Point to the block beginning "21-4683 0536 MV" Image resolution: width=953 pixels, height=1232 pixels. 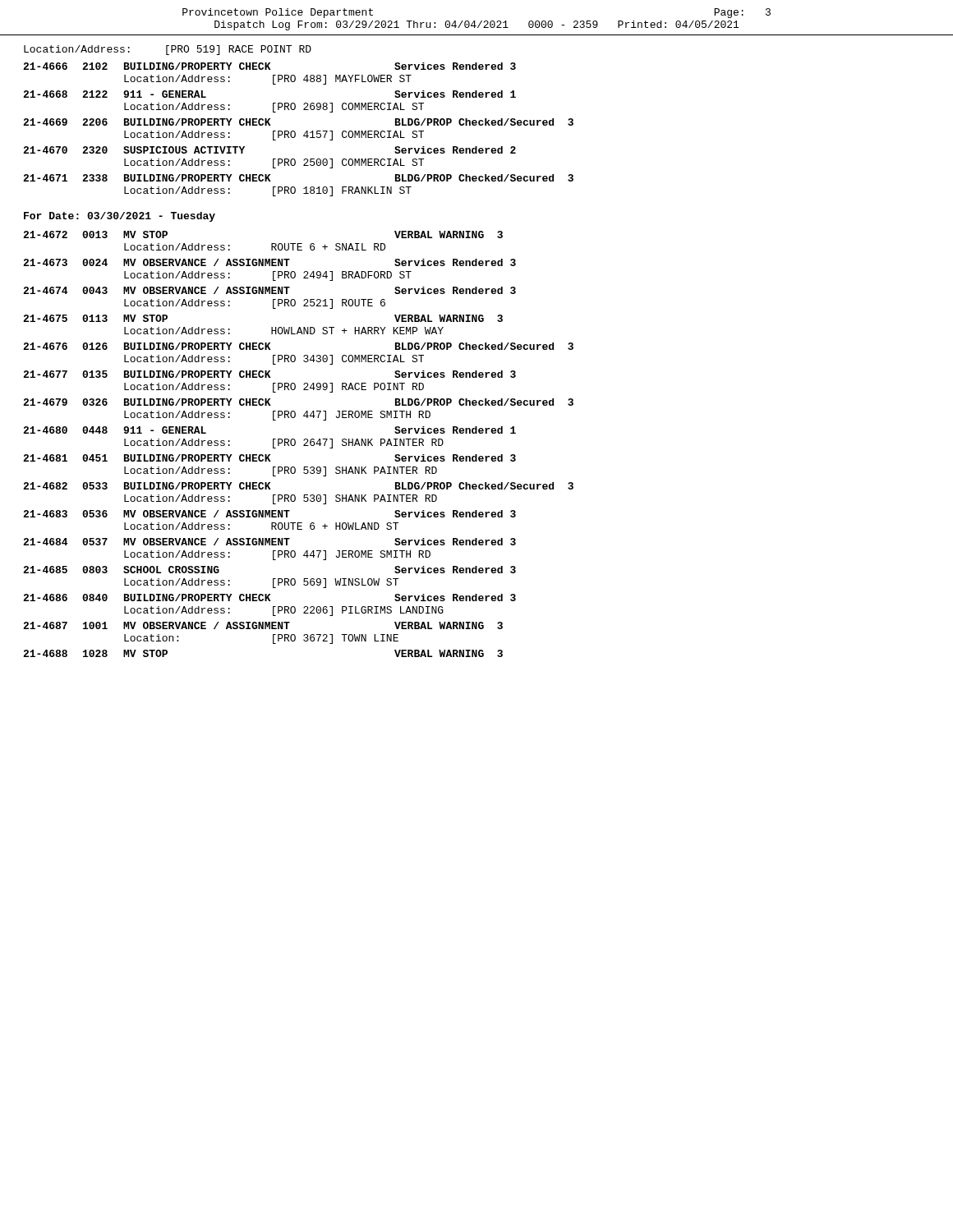coord(476,521)
